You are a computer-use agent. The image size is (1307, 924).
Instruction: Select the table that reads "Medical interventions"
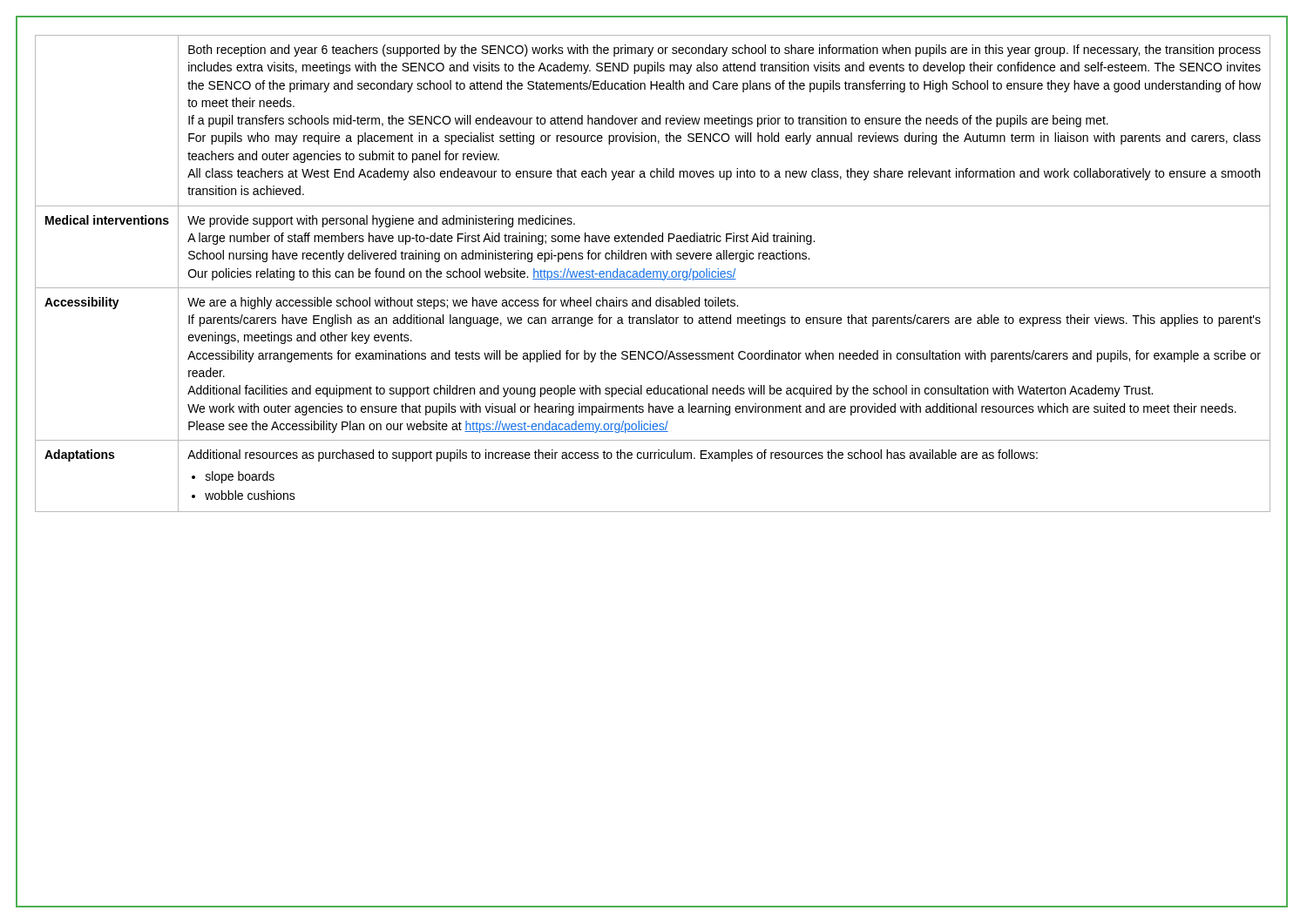tap(653, 274)
